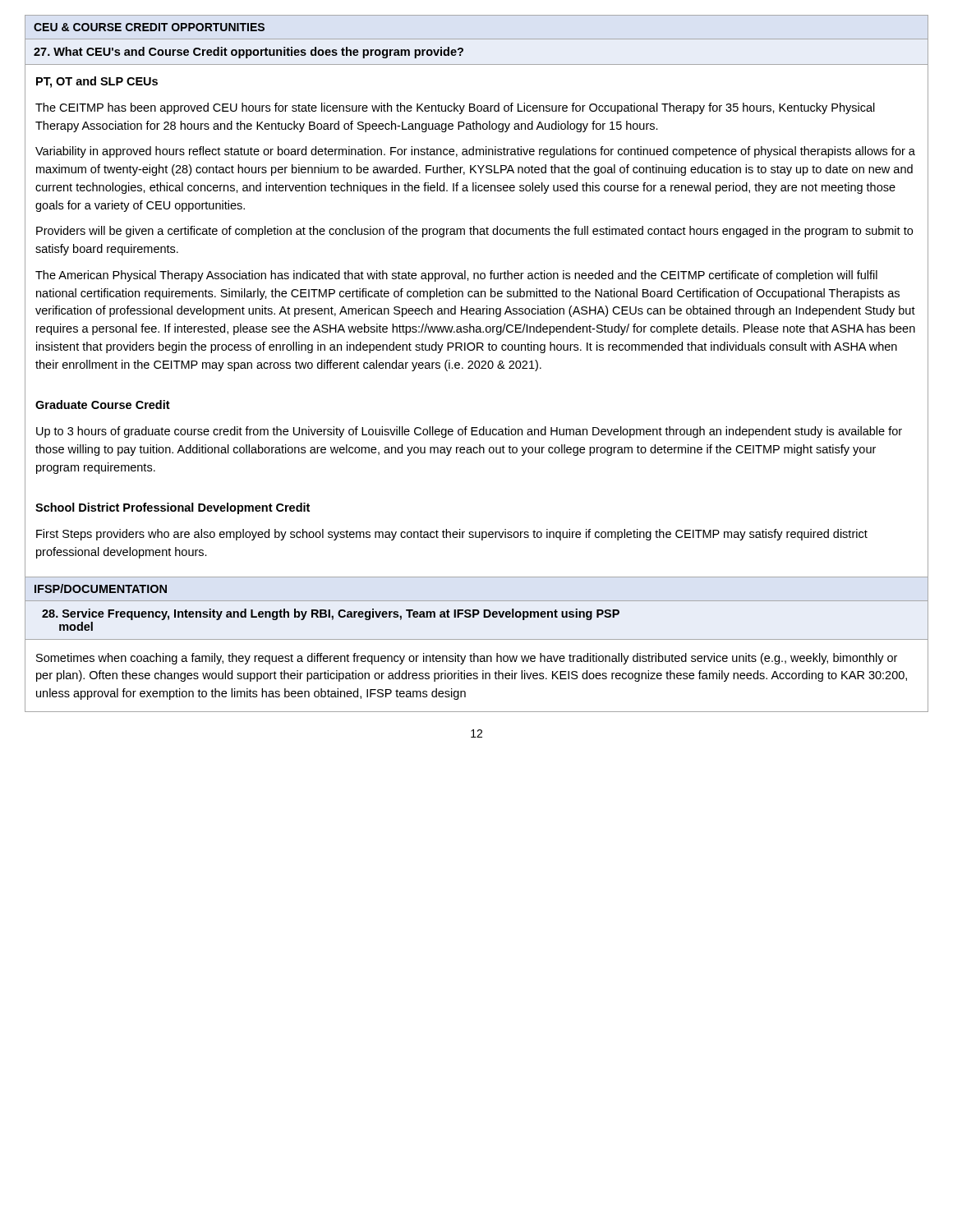
Task: Click on the text block starting "Up to 3 hours of graduate"
Action: tap(476, 450)
